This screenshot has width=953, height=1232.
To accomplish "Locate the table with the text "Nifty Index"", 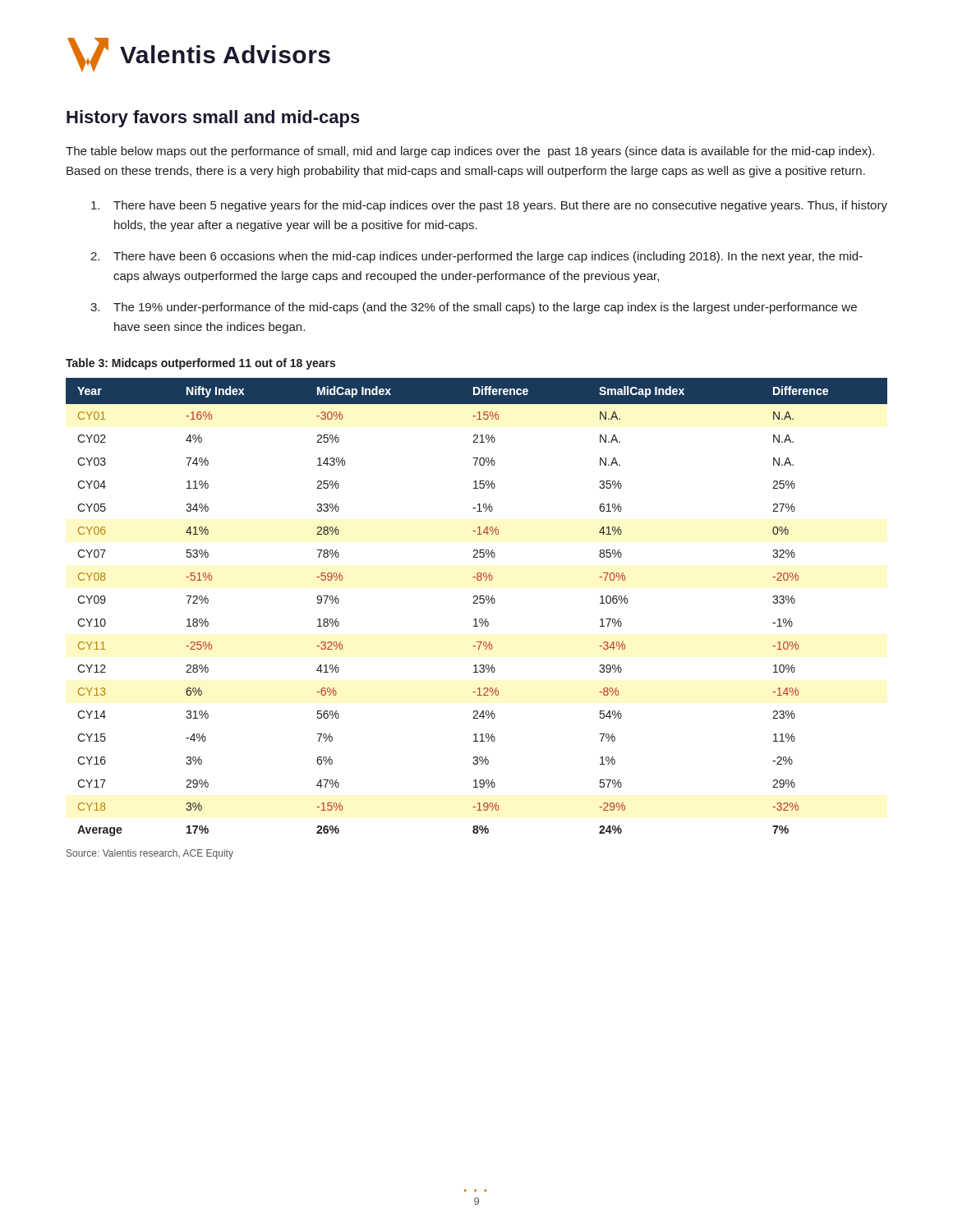I will pyautogui.click(x=476, y=609).
